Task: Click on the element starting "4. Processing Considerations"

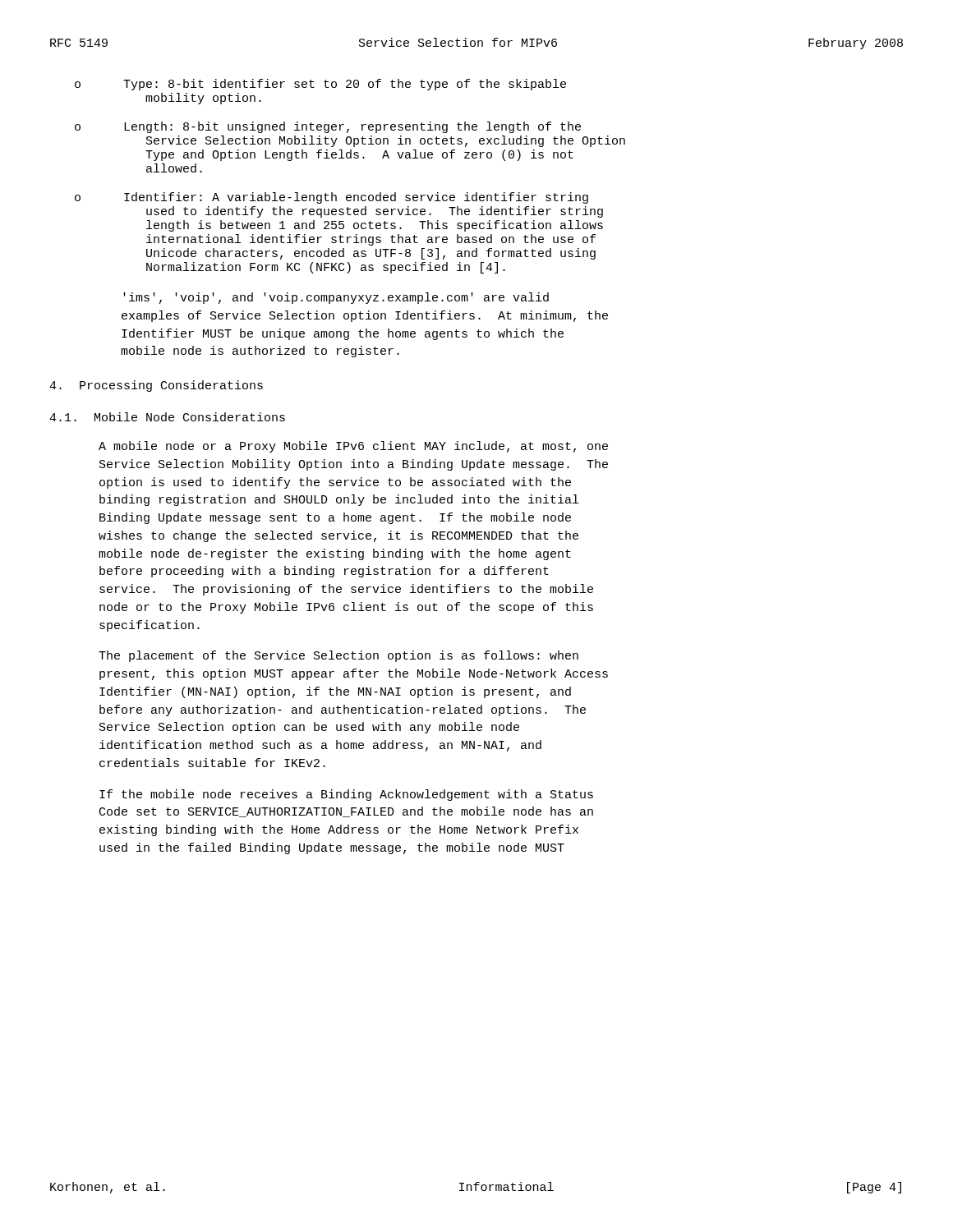Action: coord(157,386)
